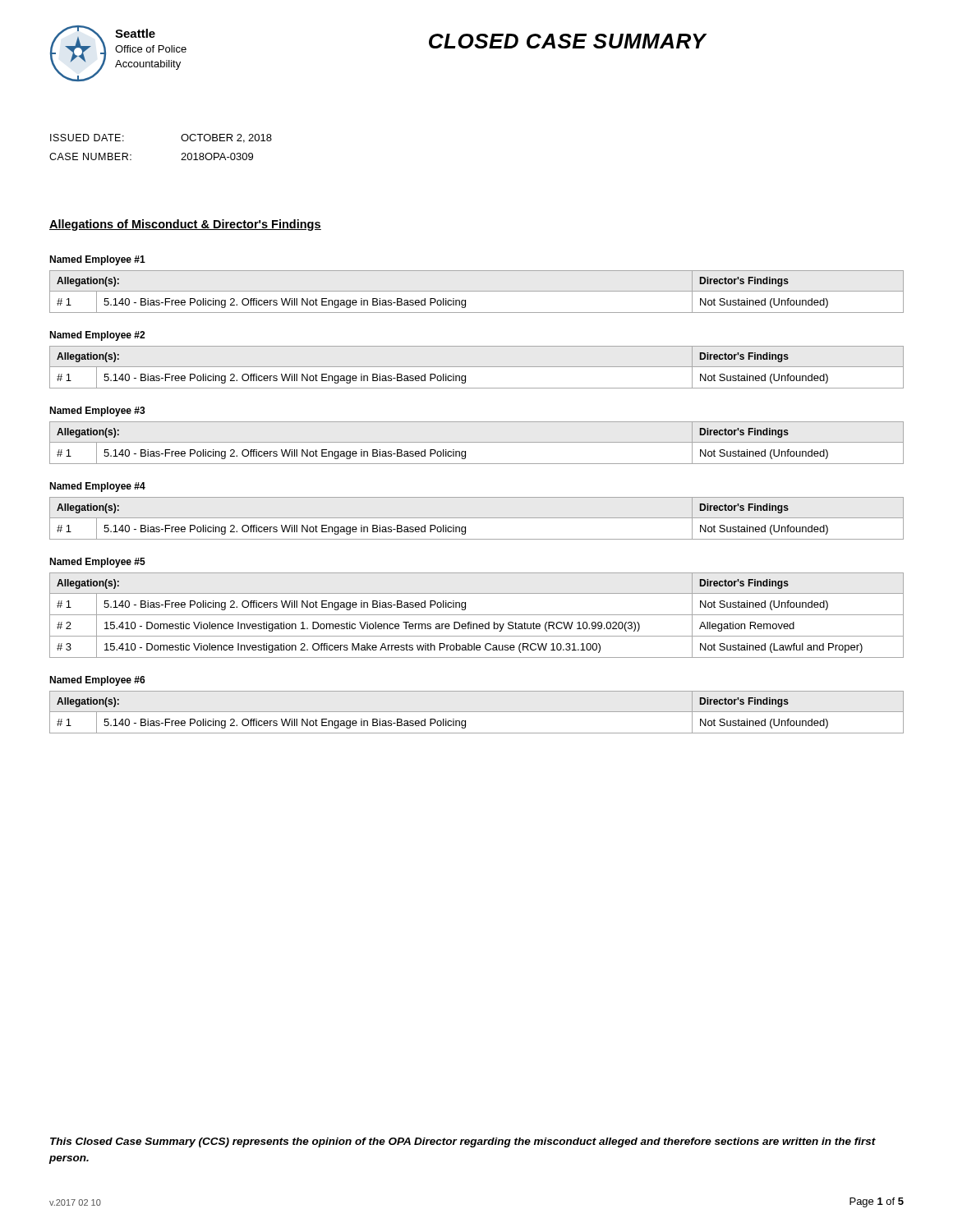The image size is (953, 1232).
Task: Navigate to the text block starting "This Closed Case Summary (CCS) represents the opinion"
Action: pyautogui.click(x=462, y=1149)
